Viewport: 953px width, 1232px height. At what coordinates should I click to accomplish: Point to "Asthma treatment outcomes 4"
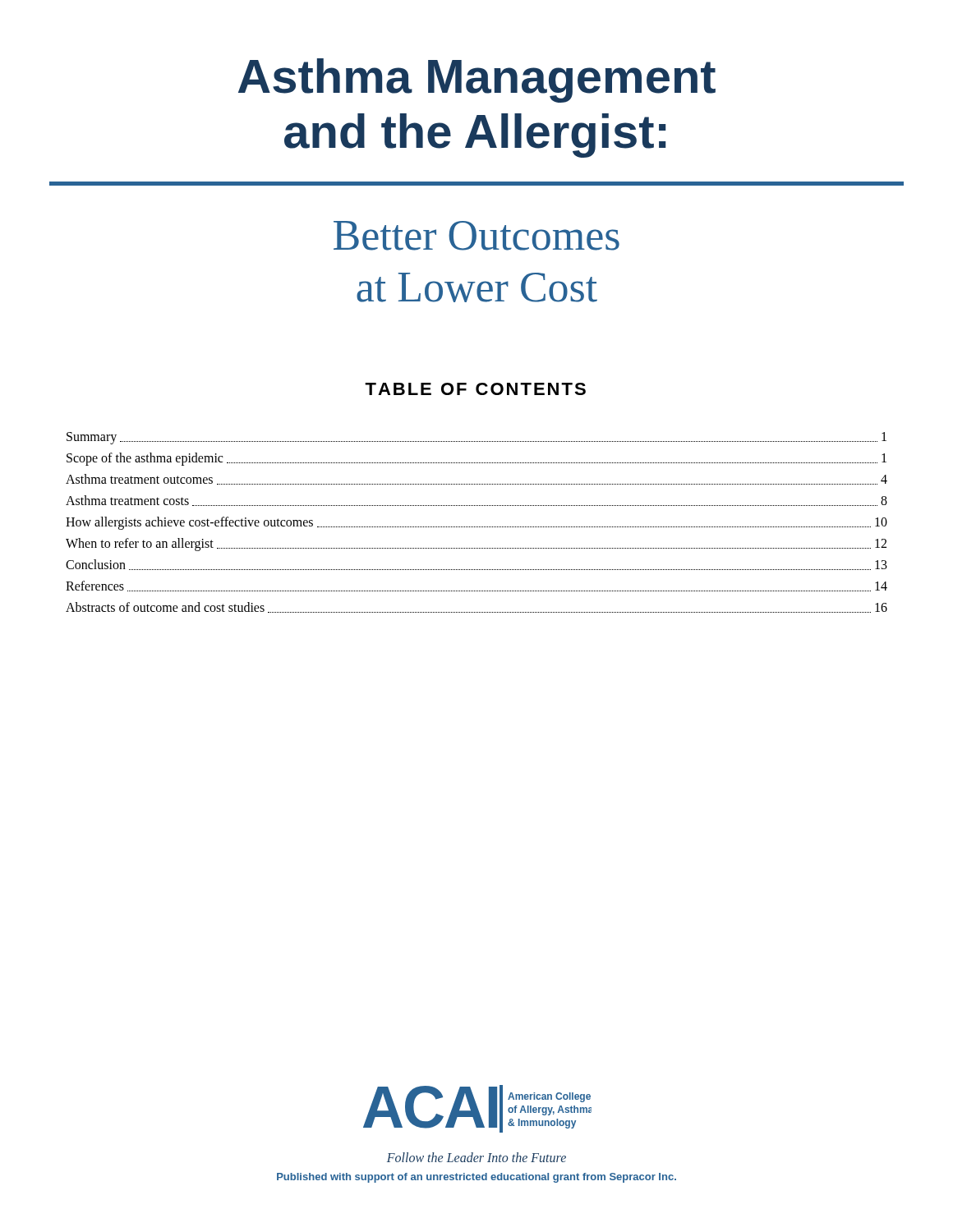click(476, 480)
